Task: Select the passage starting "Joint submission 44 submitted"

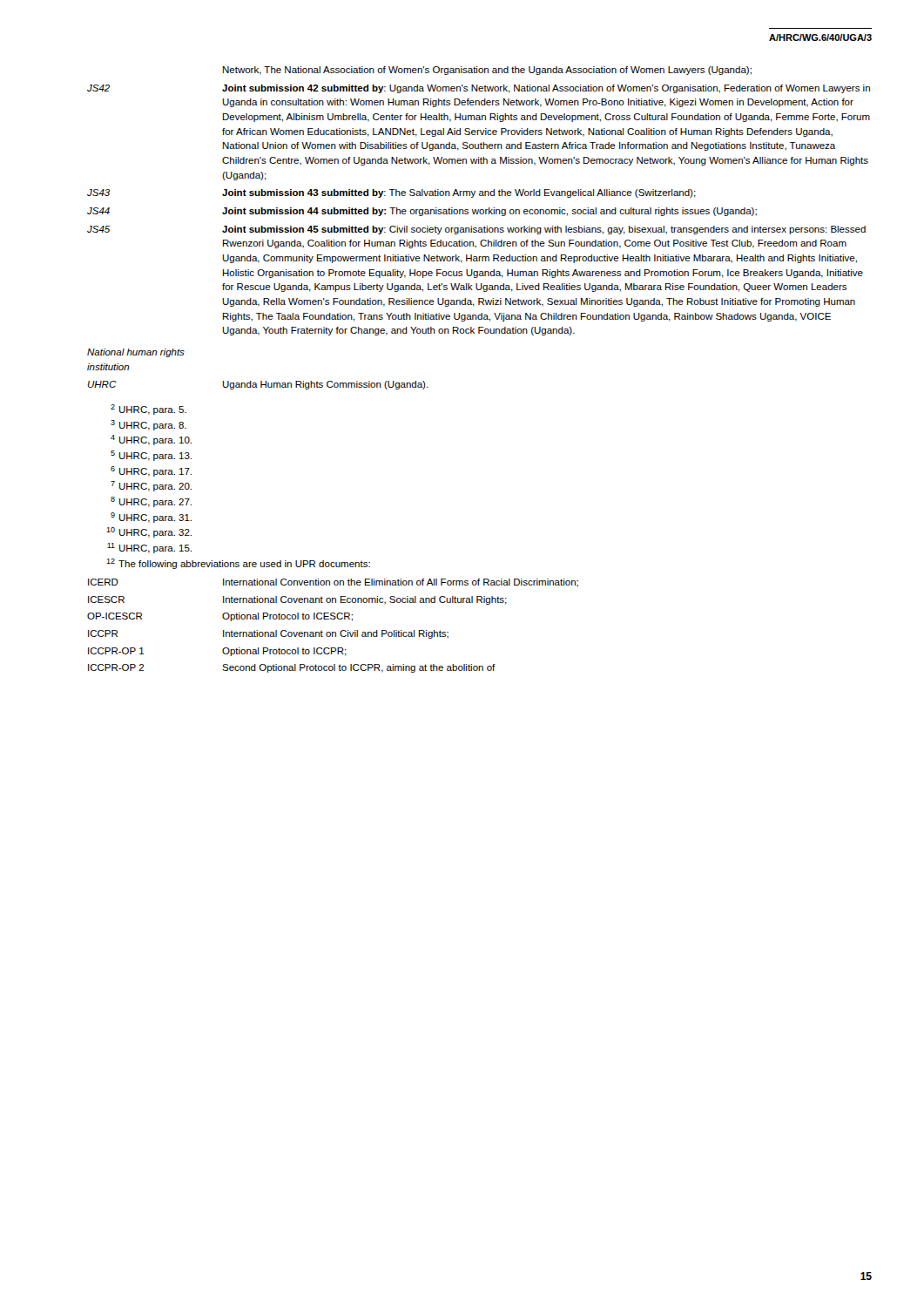Action: point(490,211)
